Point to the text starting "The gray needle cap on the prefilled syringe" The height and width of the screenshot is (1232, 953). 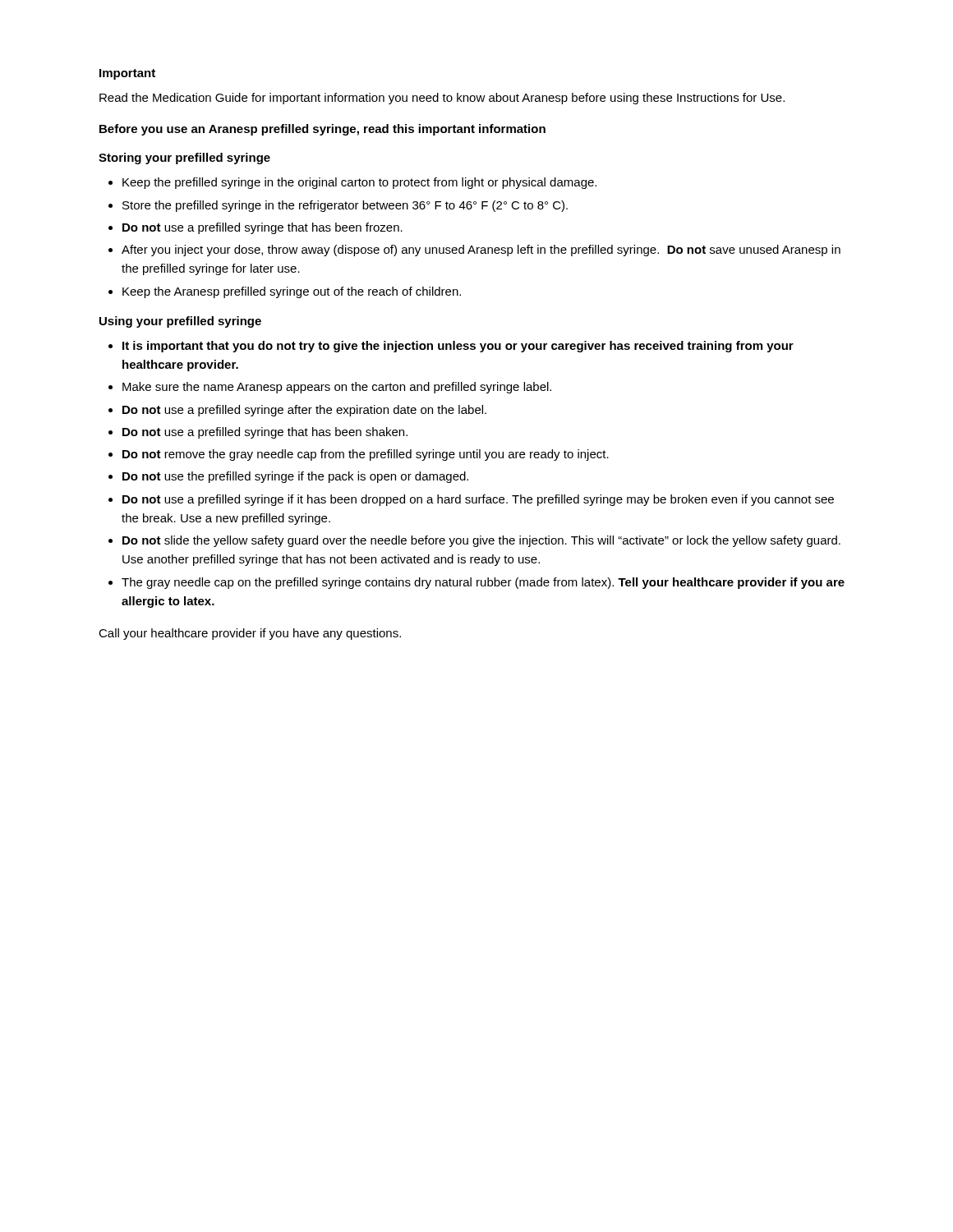point(483,591)
